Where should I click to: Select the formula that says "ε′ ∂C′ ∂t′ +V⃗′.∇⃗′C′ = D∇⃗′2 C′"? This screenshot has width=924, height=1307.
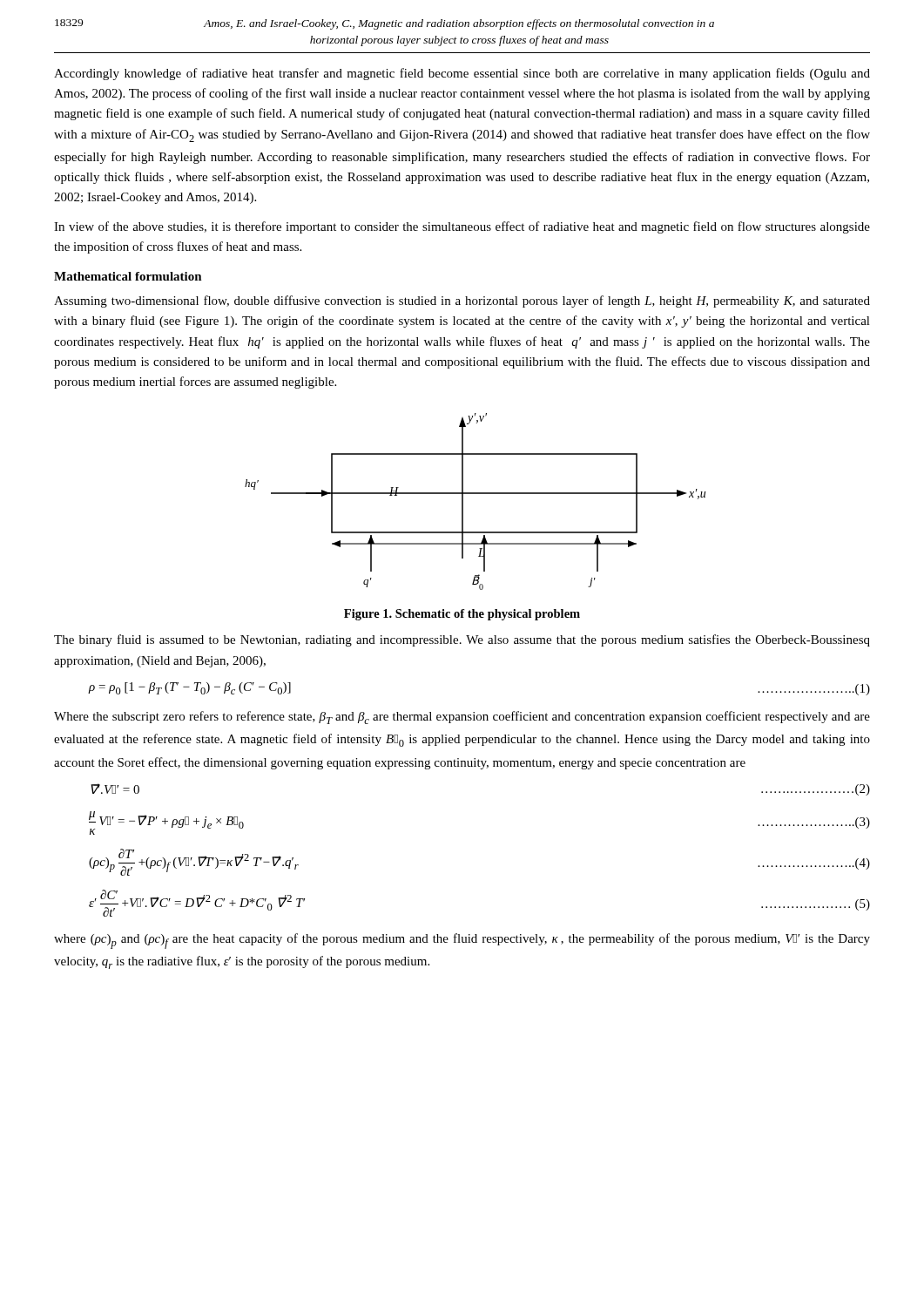[x=202, y=902]
